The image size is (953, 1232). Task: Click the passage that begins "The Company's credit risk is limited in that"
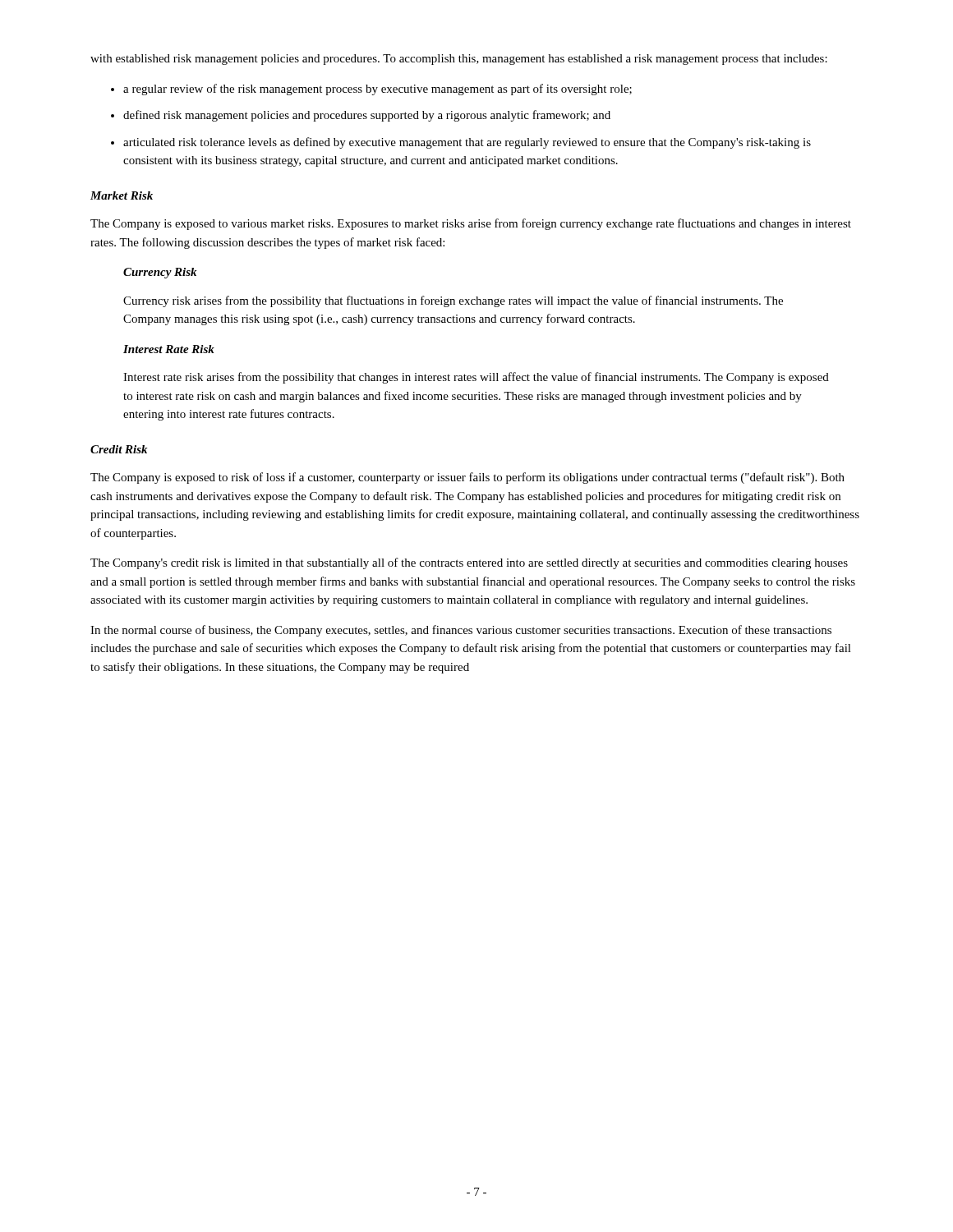pyautogui.click(x=476, y=581)
